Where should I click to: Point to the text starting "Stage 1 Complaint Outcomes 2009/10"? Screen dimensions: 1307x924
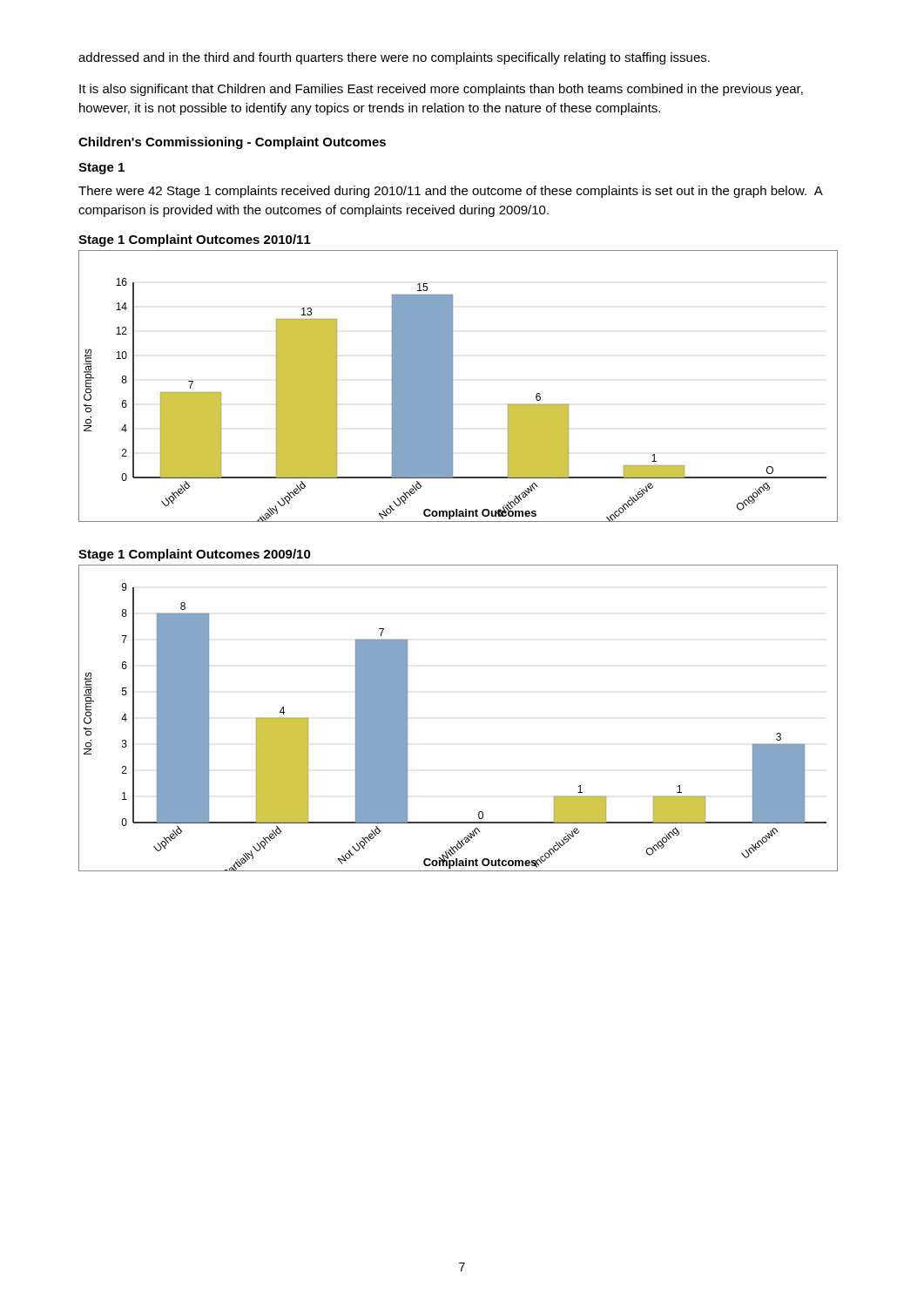coord(195,554)
